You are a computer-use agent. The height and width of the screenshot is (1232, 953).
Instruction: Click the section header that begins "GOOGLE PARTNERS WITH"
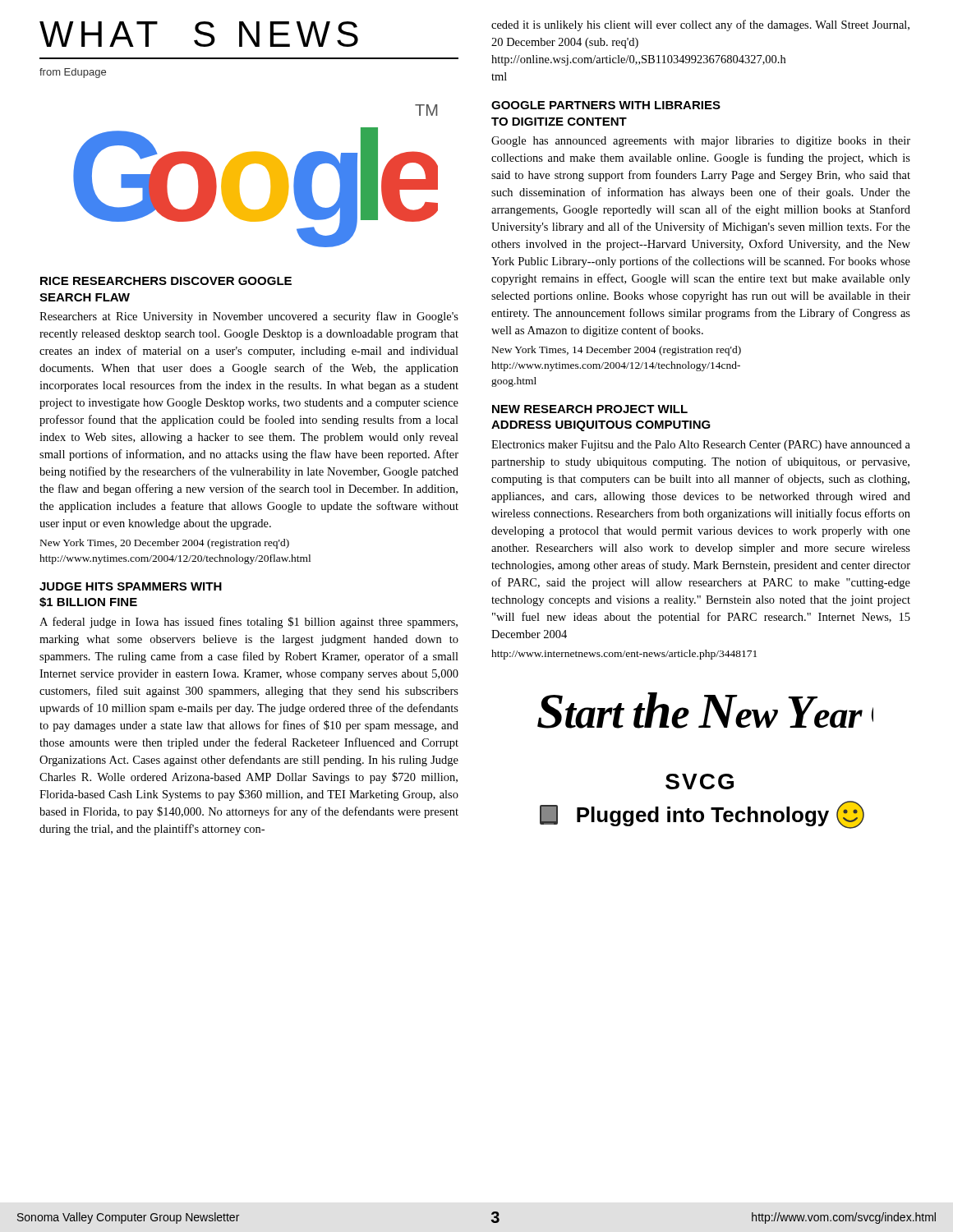pyautogui.click(x=606, y=113)
